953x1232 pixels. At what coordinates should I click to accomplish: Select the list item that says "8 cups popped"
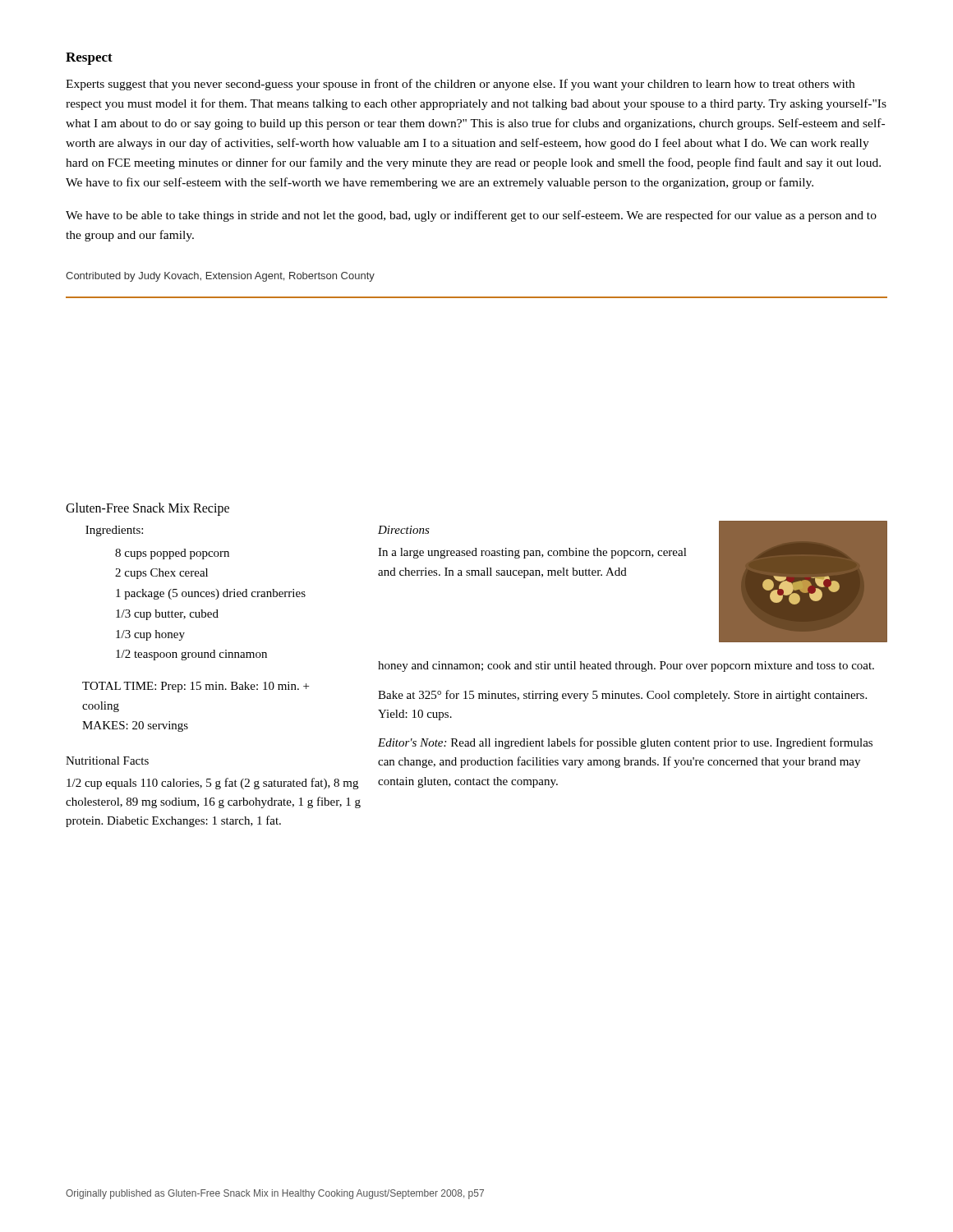(172, 552)
